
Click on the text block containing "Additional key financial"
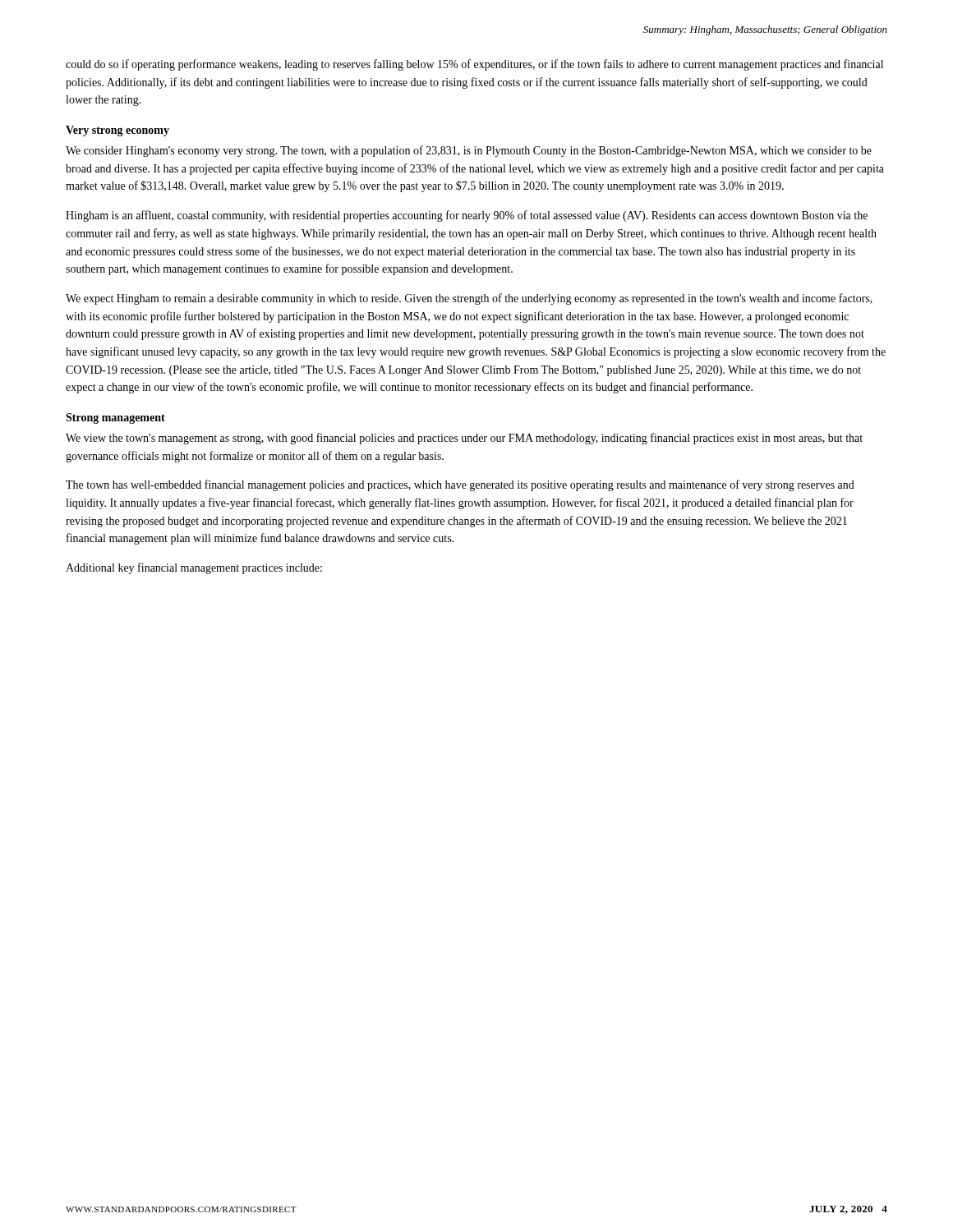[x=194, y=568]
